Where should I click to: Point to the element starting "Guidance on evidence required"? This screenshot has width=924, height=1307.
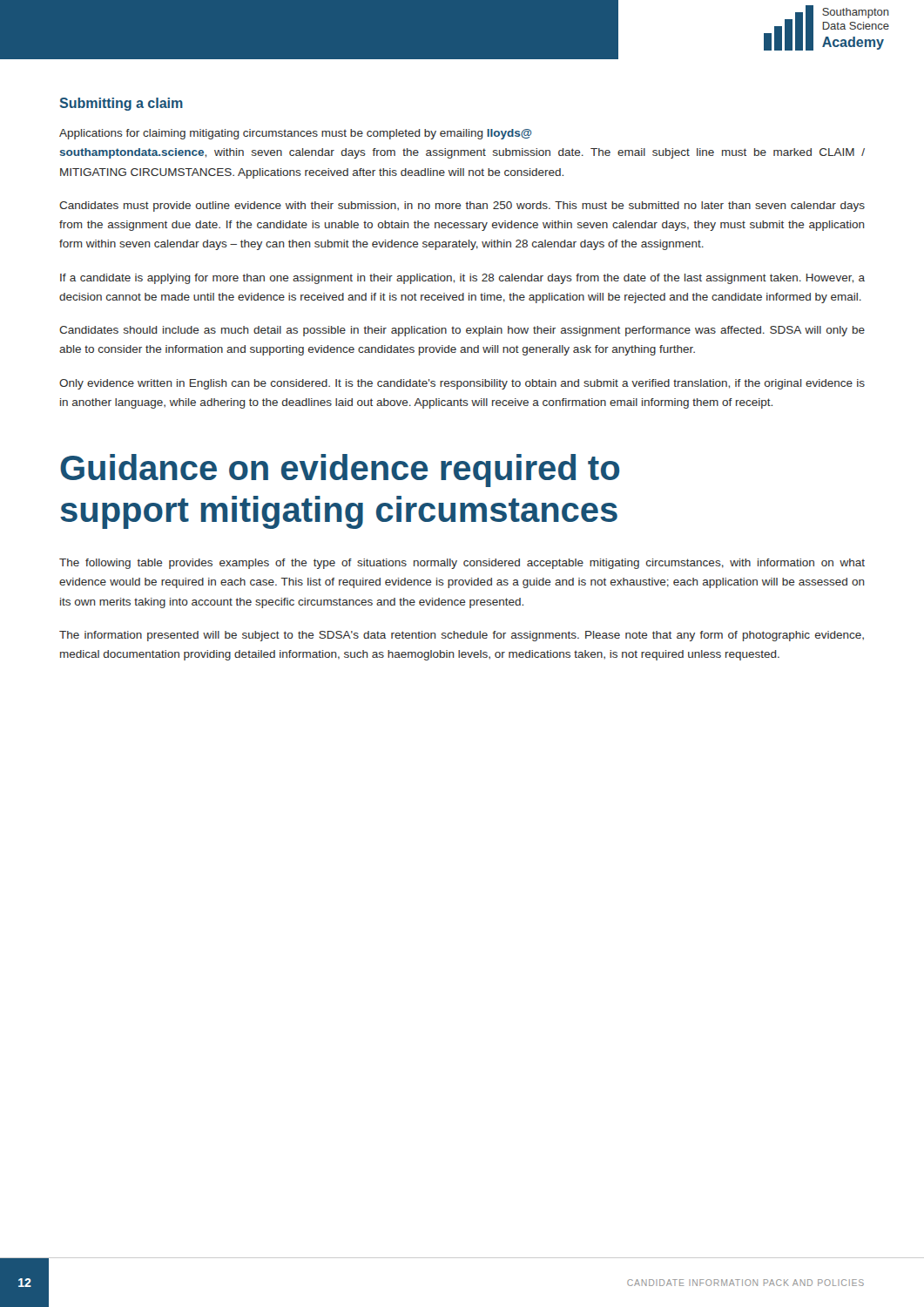coord(462,489)
